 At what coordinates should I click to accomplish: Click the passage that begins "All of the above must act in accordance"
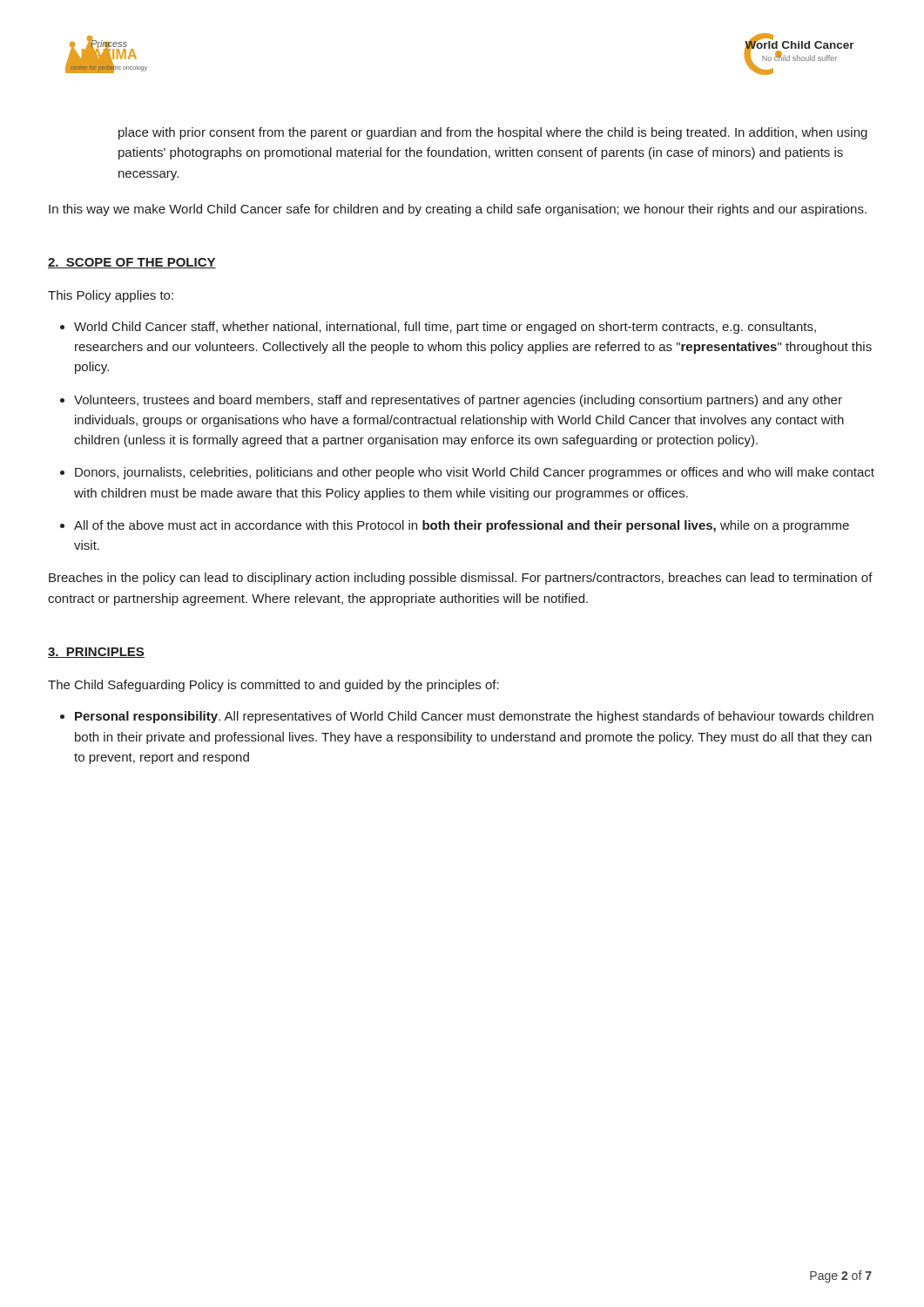[x=462, y=535]
